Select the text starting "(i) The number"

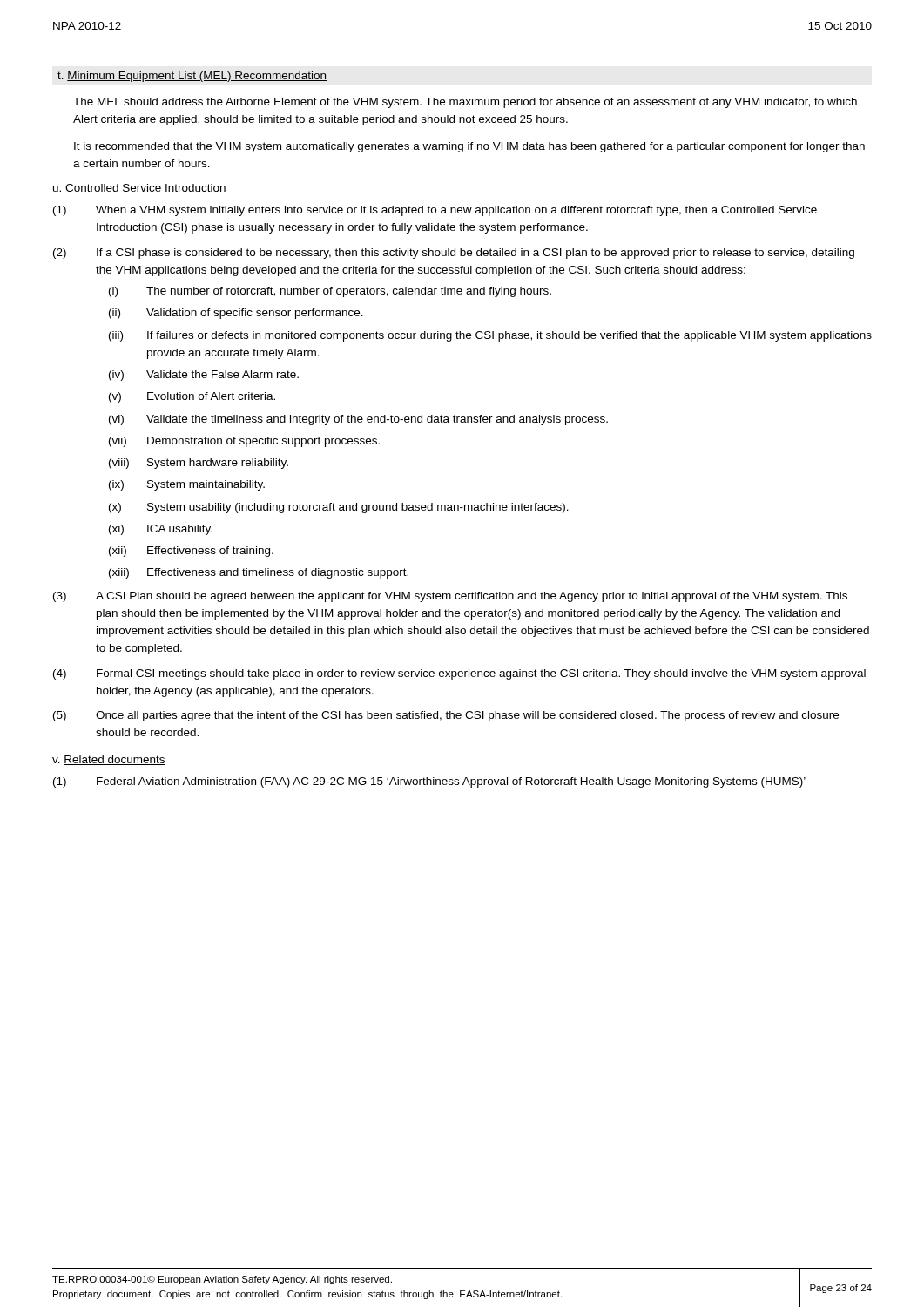point(490,291)
